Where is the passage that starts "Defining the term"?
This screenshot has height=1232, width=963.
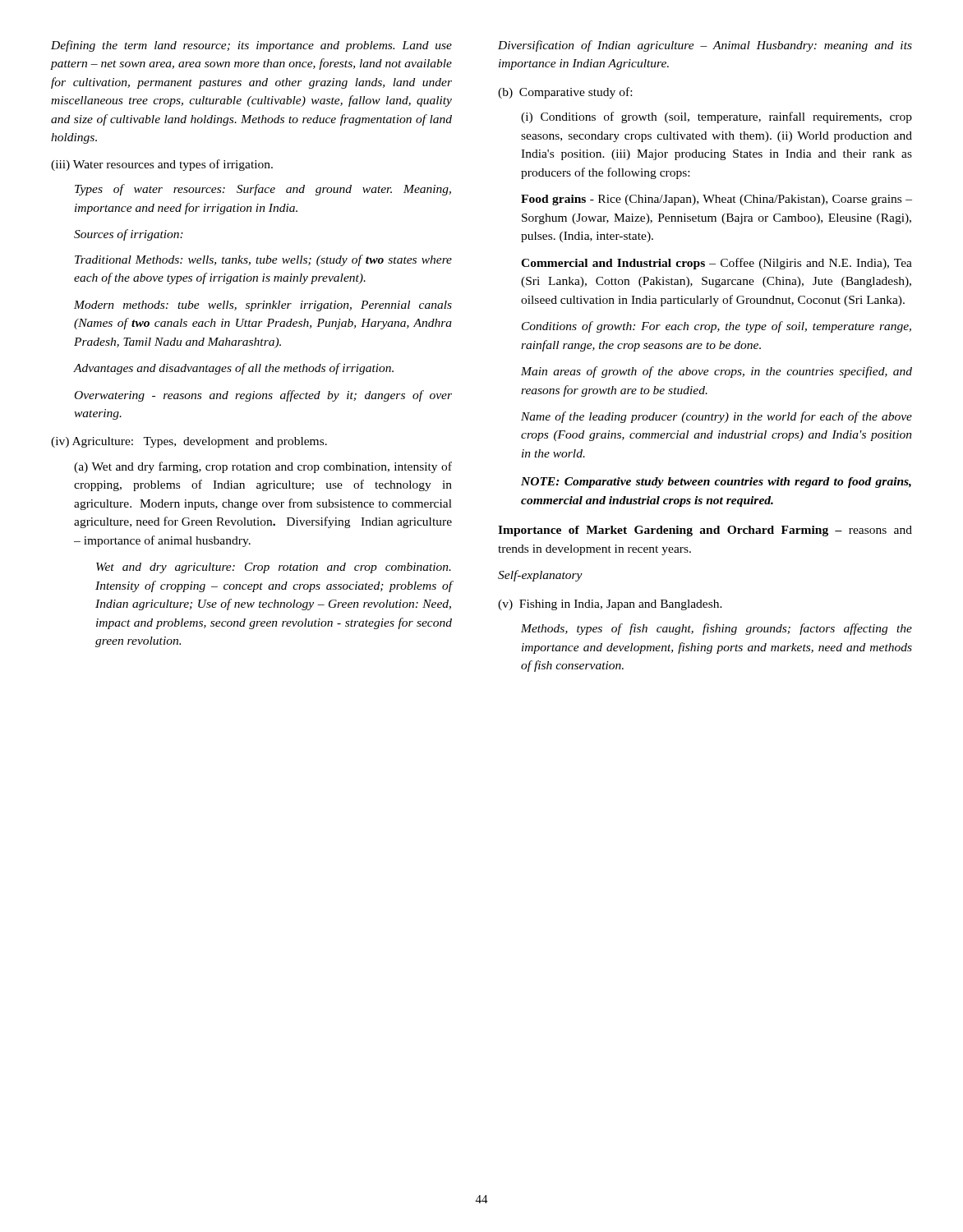[251, 91]
